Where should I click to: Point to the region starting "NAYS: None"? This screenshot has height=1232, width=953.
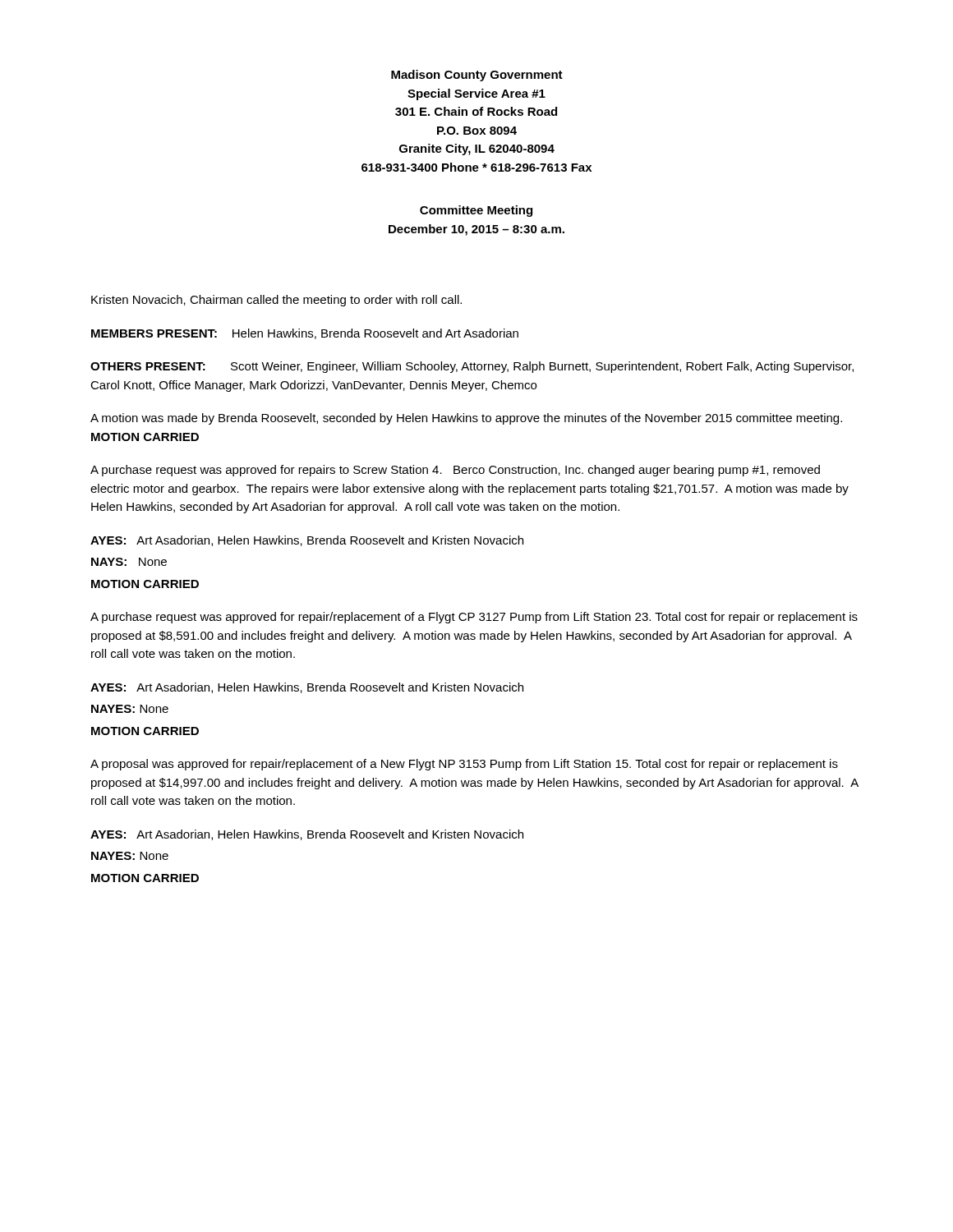pos(129,561)
